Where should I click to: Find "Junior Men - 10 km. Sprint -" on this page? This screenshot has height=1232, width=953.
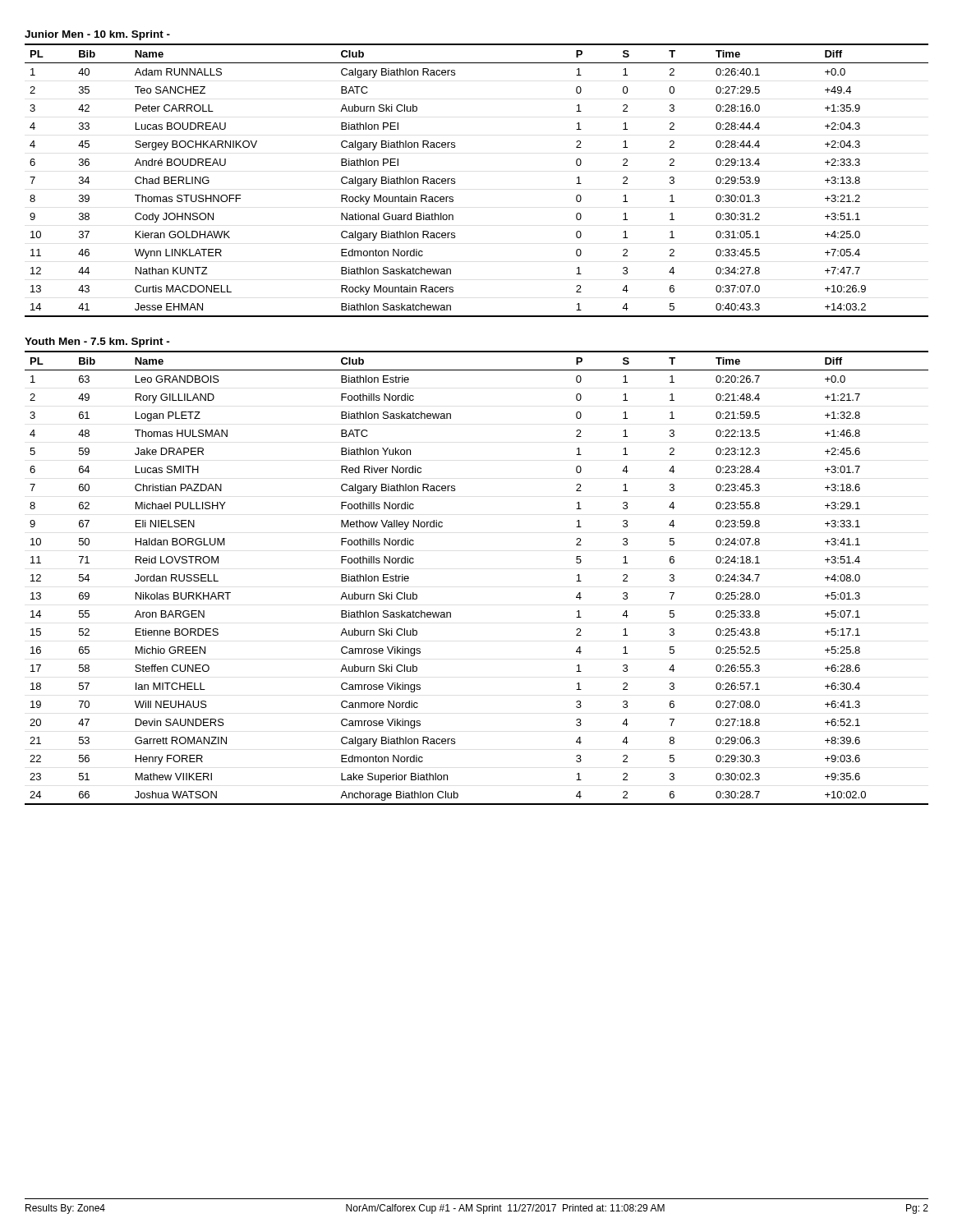(97, 34)
